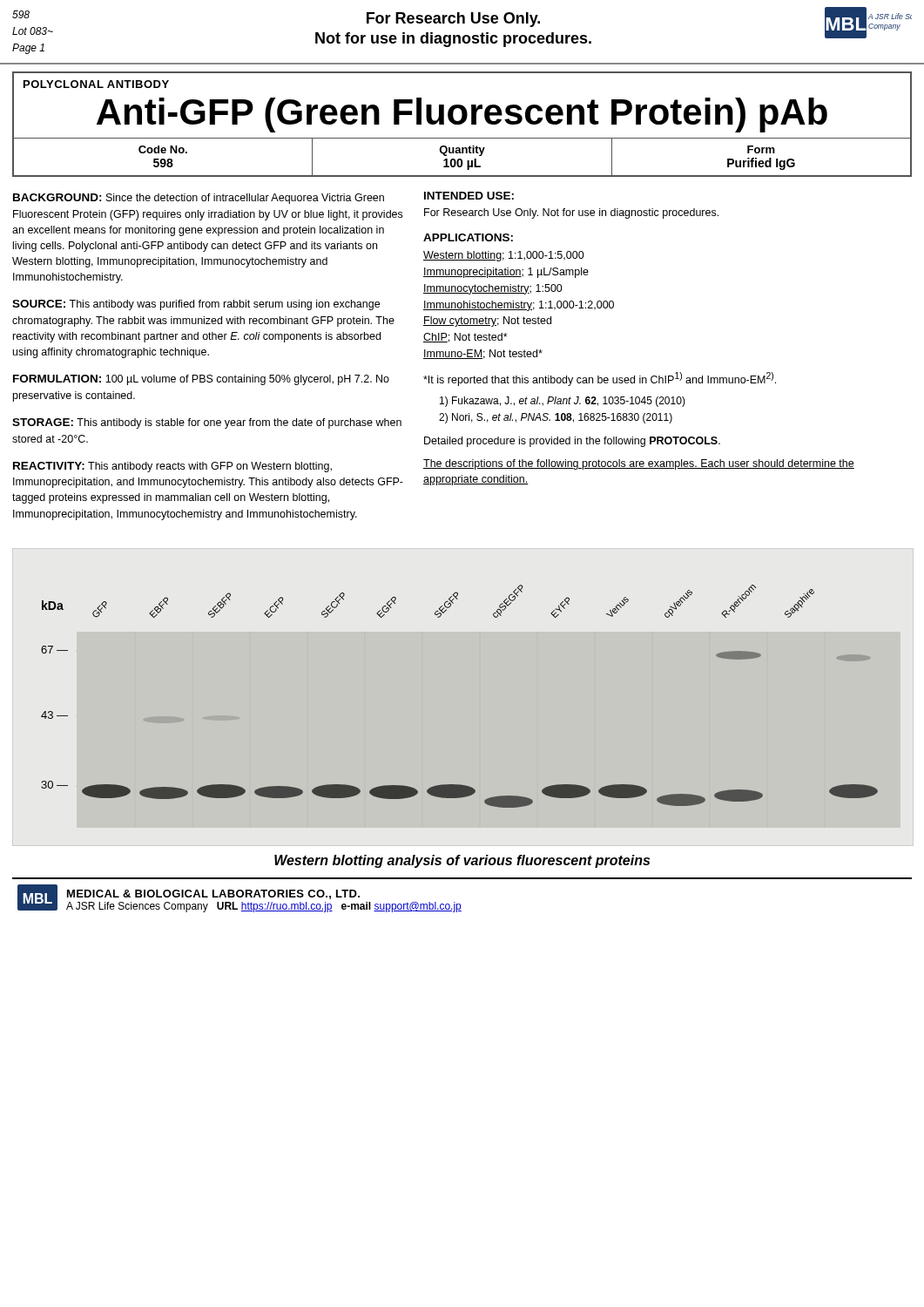Click where it says "Western blotting analysis of various fluorescent proteins"
The width and height of the screenshot is (924, 1307).
pos(462,860)
